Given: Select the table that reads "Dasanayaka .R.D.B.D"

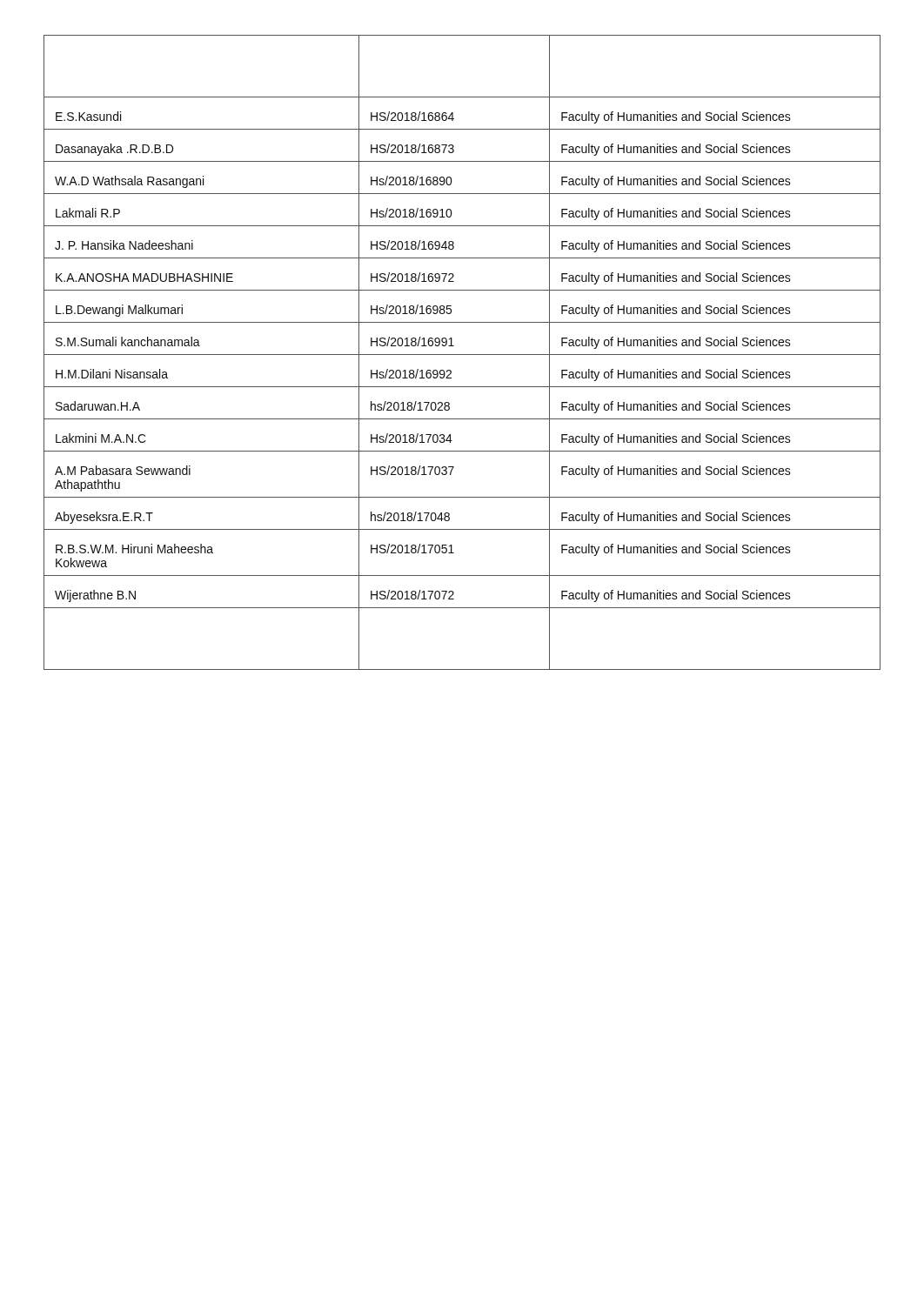Looking at the screenshot, I should (x=462, y=652).
